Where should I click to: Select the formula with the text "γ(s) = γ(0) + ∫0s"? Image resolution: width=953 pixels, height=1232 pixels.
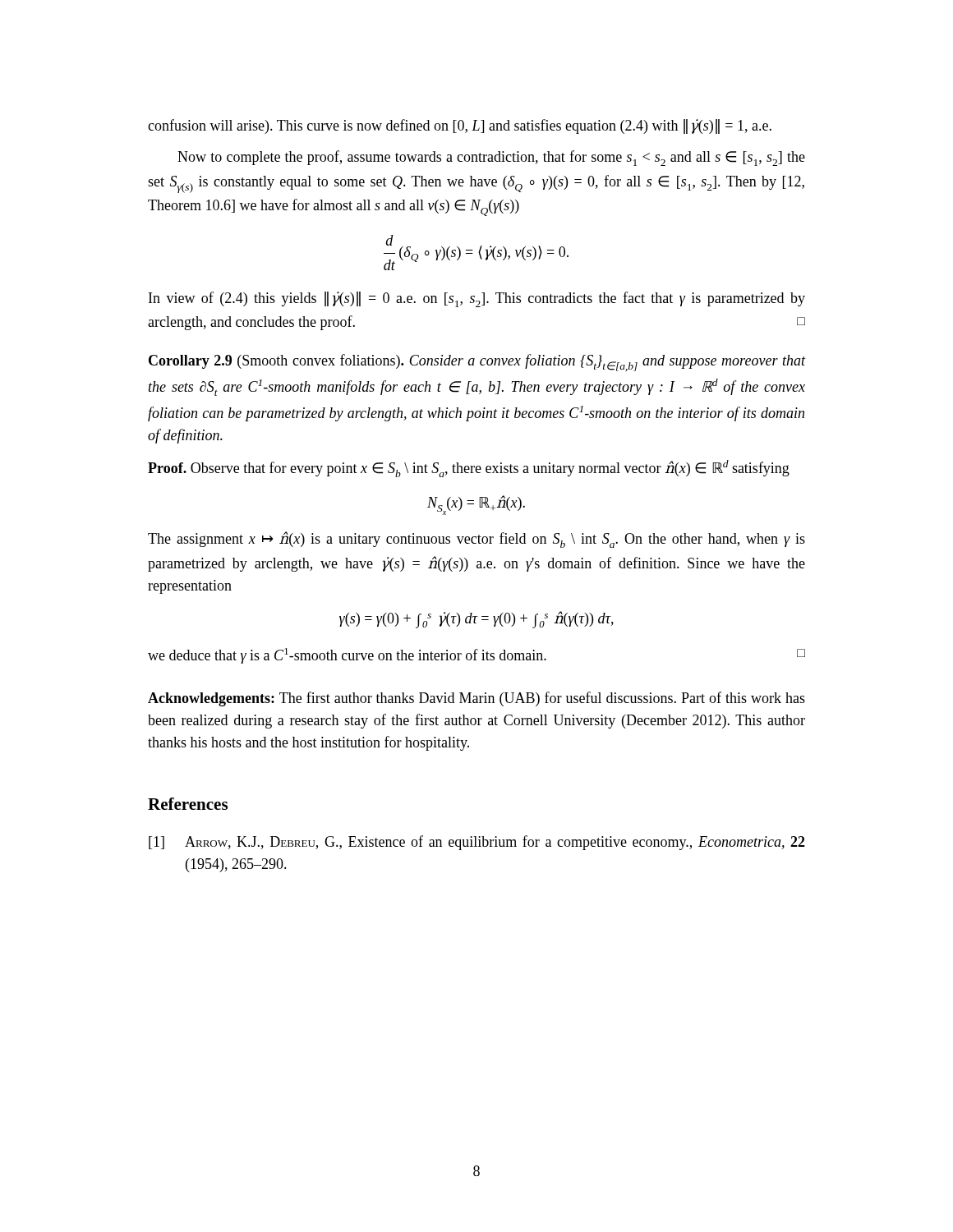click(x=476, y=620)
